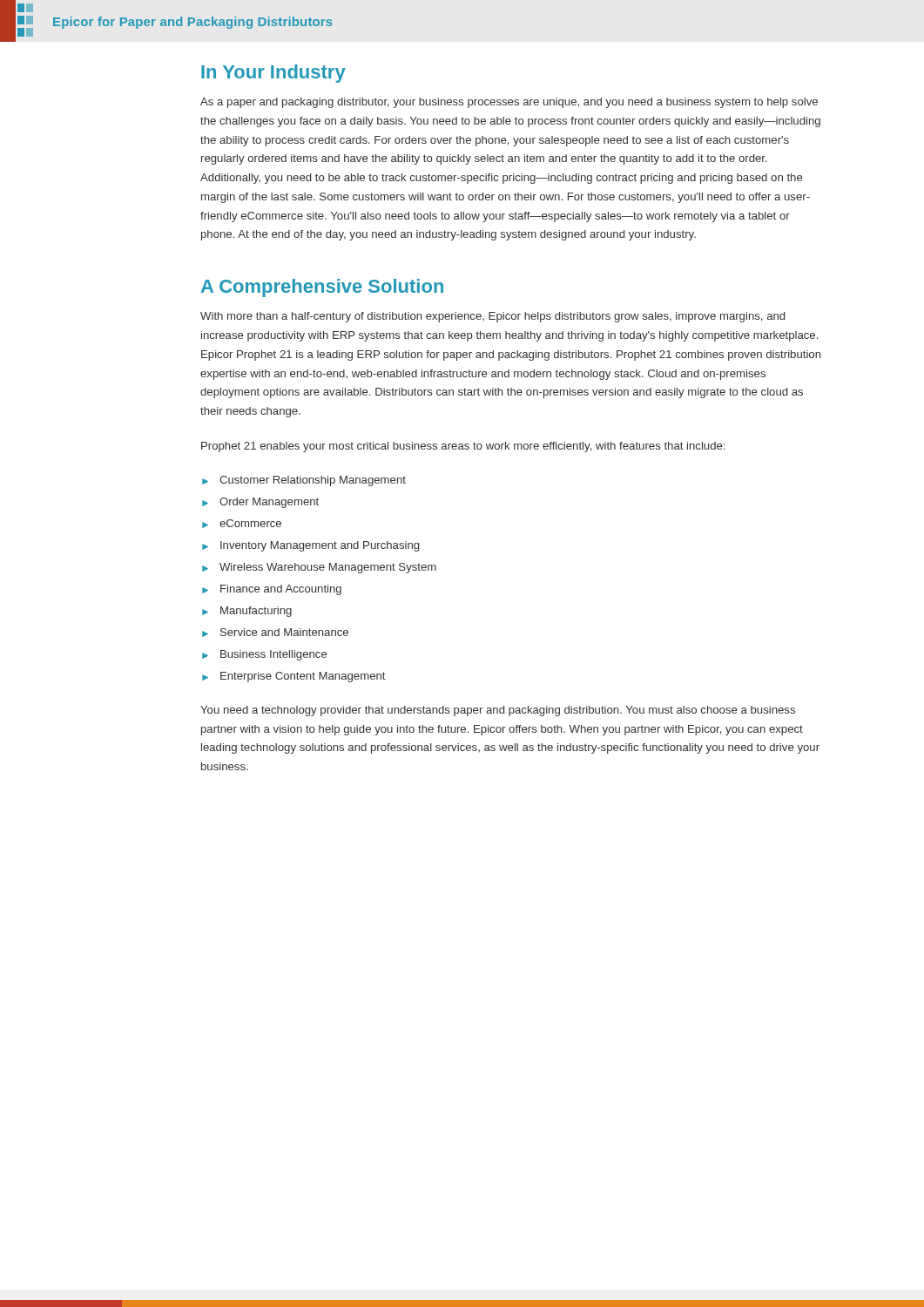This screenshot has width=924, height=1307.
Task: Find "► Manufacturing" on this page
Action: click(246, 611)
